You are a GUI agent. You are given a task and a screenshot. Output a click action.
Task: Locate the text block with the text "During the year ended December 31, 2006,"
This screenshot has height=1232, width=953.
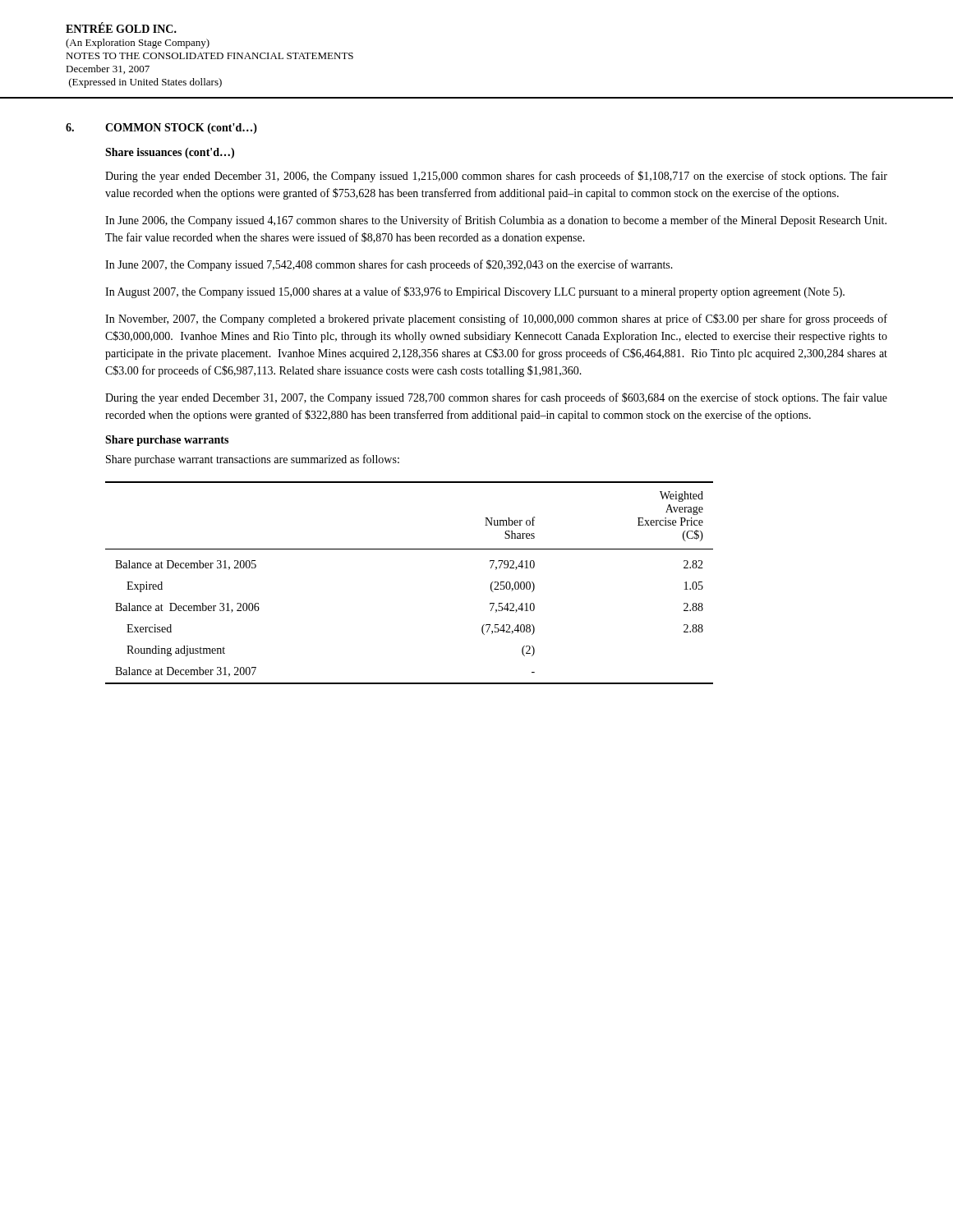(496, 185)
